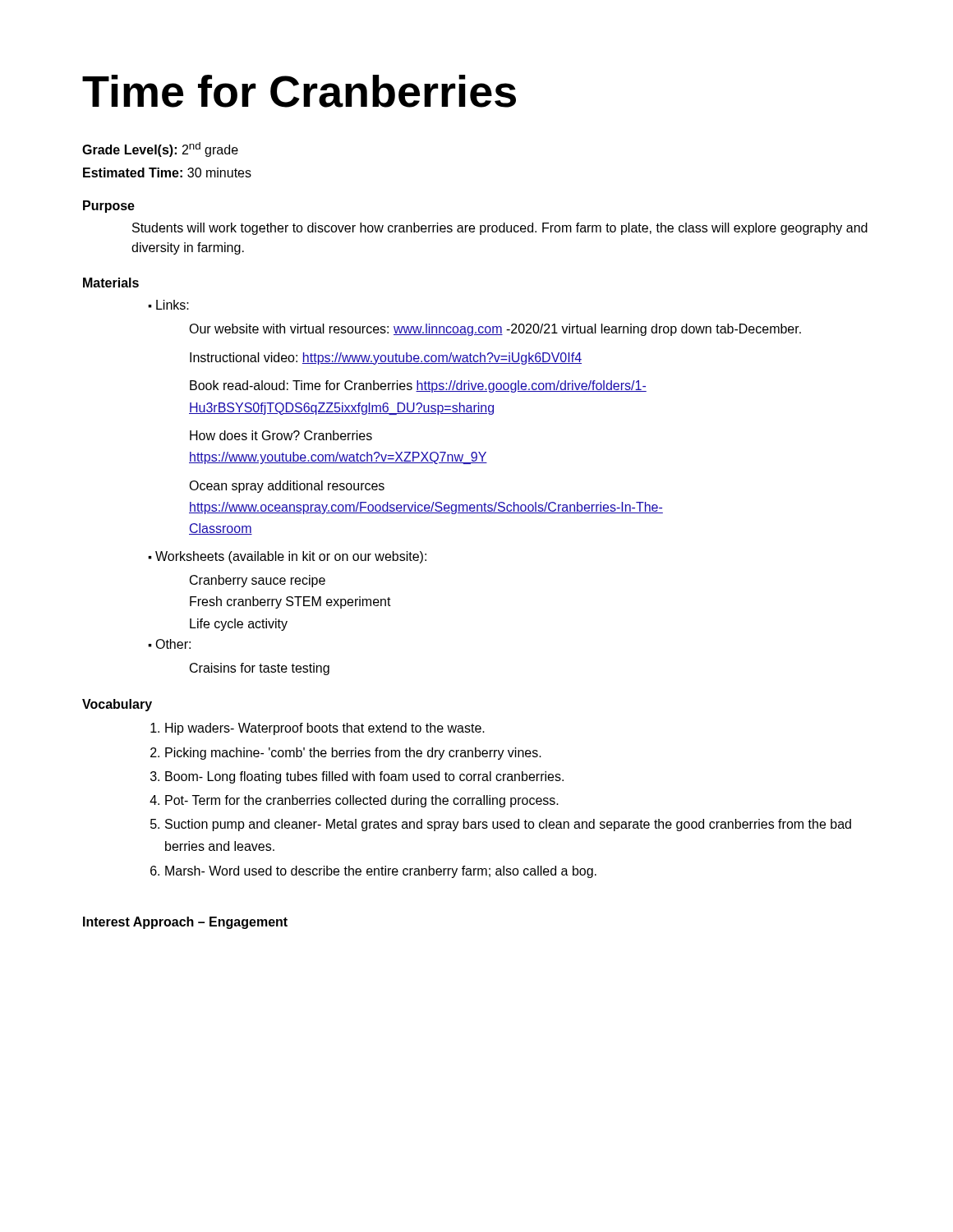This screenshot has height=1232, width=953.
Task: Point to "How does it Grow? Cranberries https://www.youtube.com/watch?v=XZPXQ7nw_9Y"
Action: click(x=338, y=446)
